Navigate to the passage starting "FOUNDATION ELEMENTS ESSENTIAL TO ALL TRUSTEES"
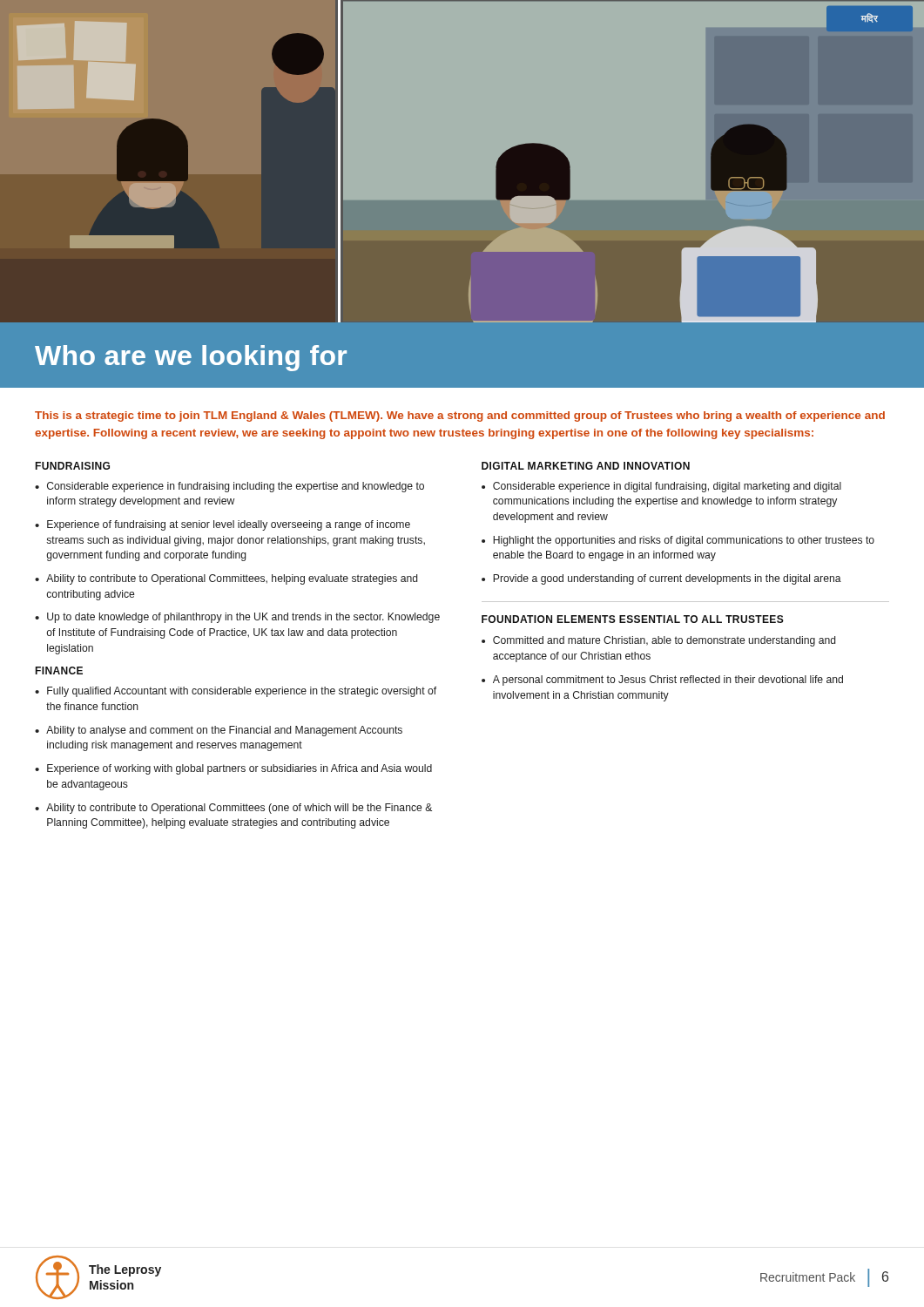Image resolution: width=924 pixels, height=1307 pixels. pos(632,619)
